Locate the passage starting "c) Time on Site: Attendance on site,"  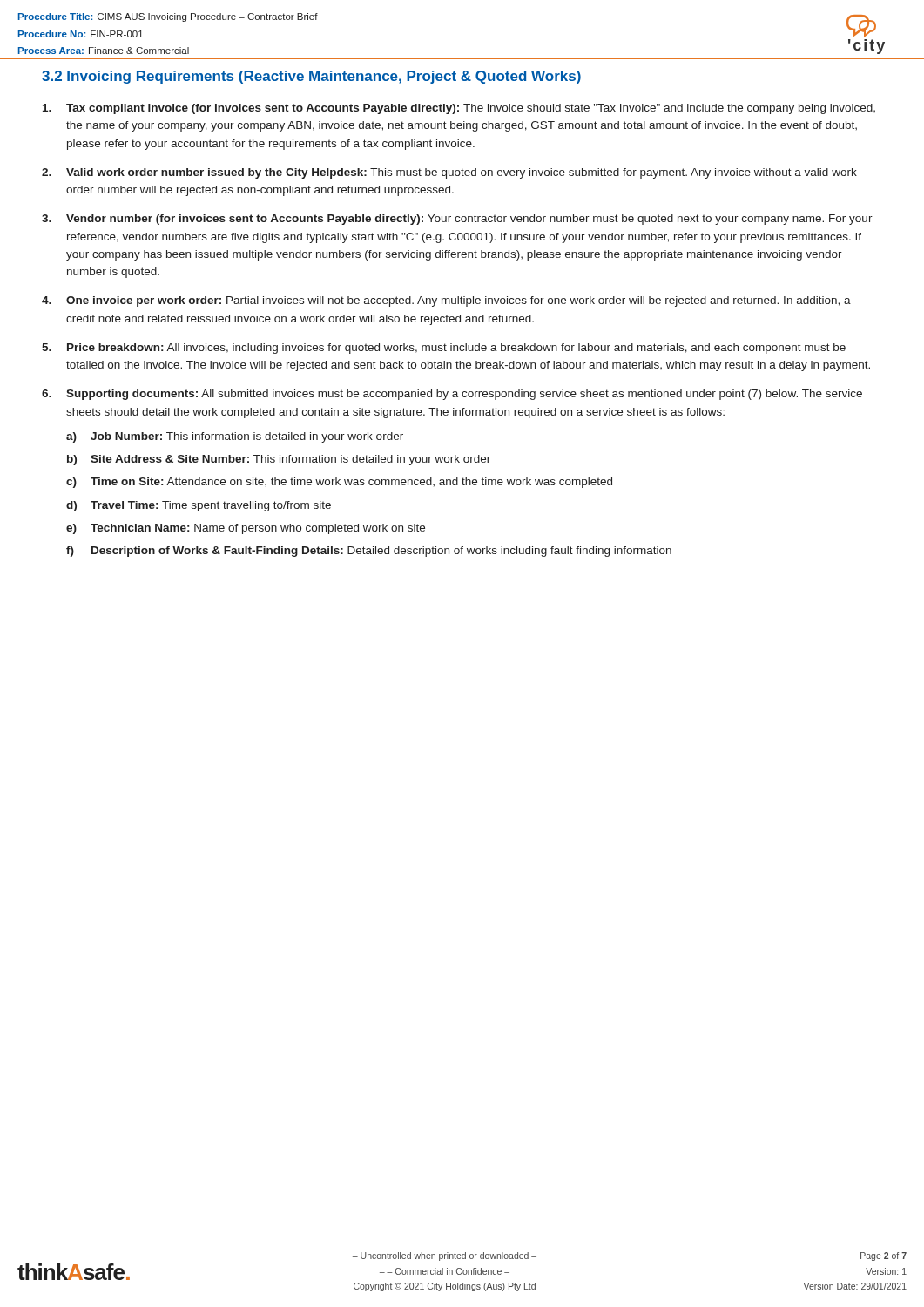pyautogui.click(x=474, y=482)
